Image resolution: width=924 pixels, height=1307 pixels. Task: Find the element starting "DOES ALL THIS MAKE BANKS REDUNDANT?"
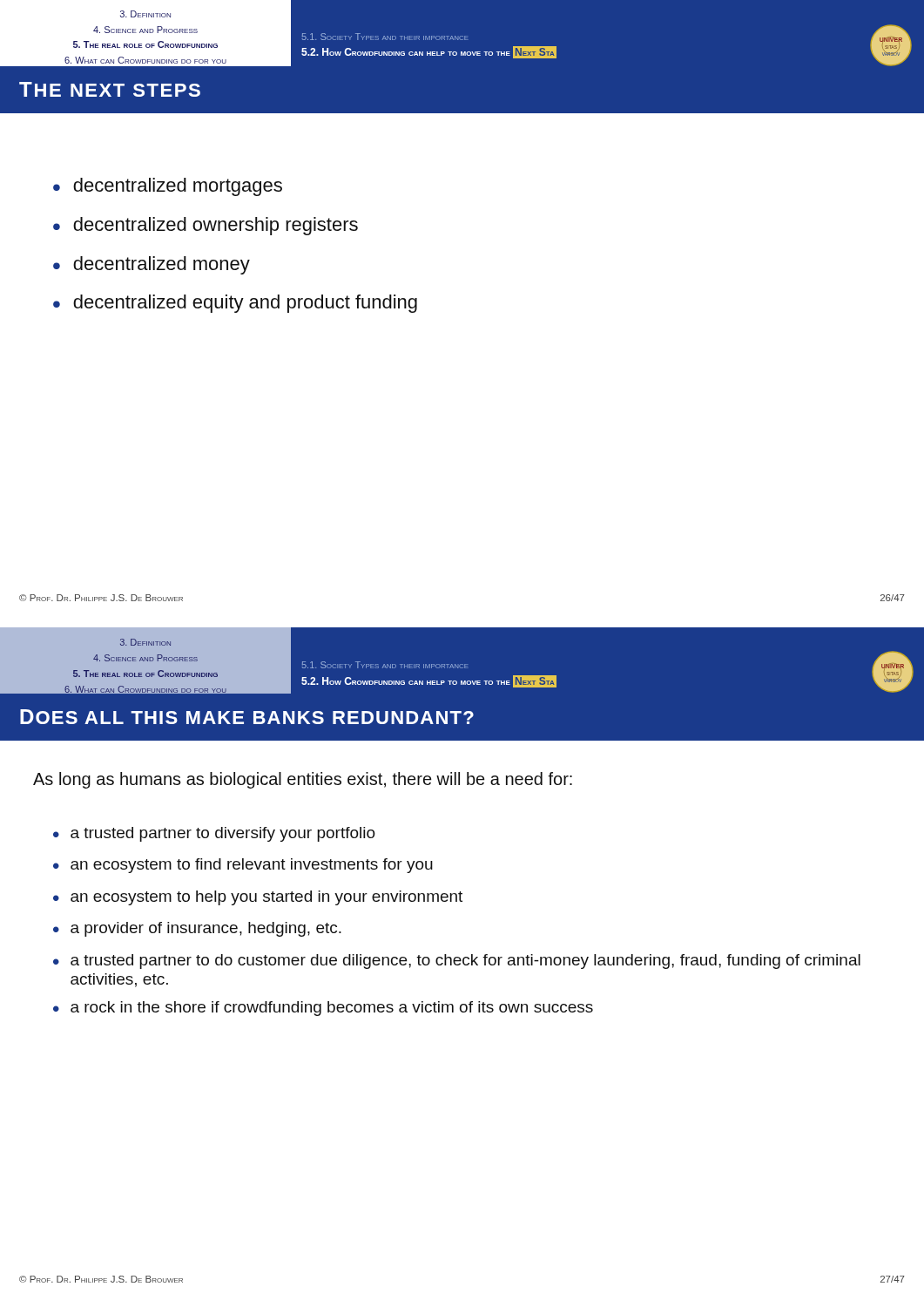[247, 717]
